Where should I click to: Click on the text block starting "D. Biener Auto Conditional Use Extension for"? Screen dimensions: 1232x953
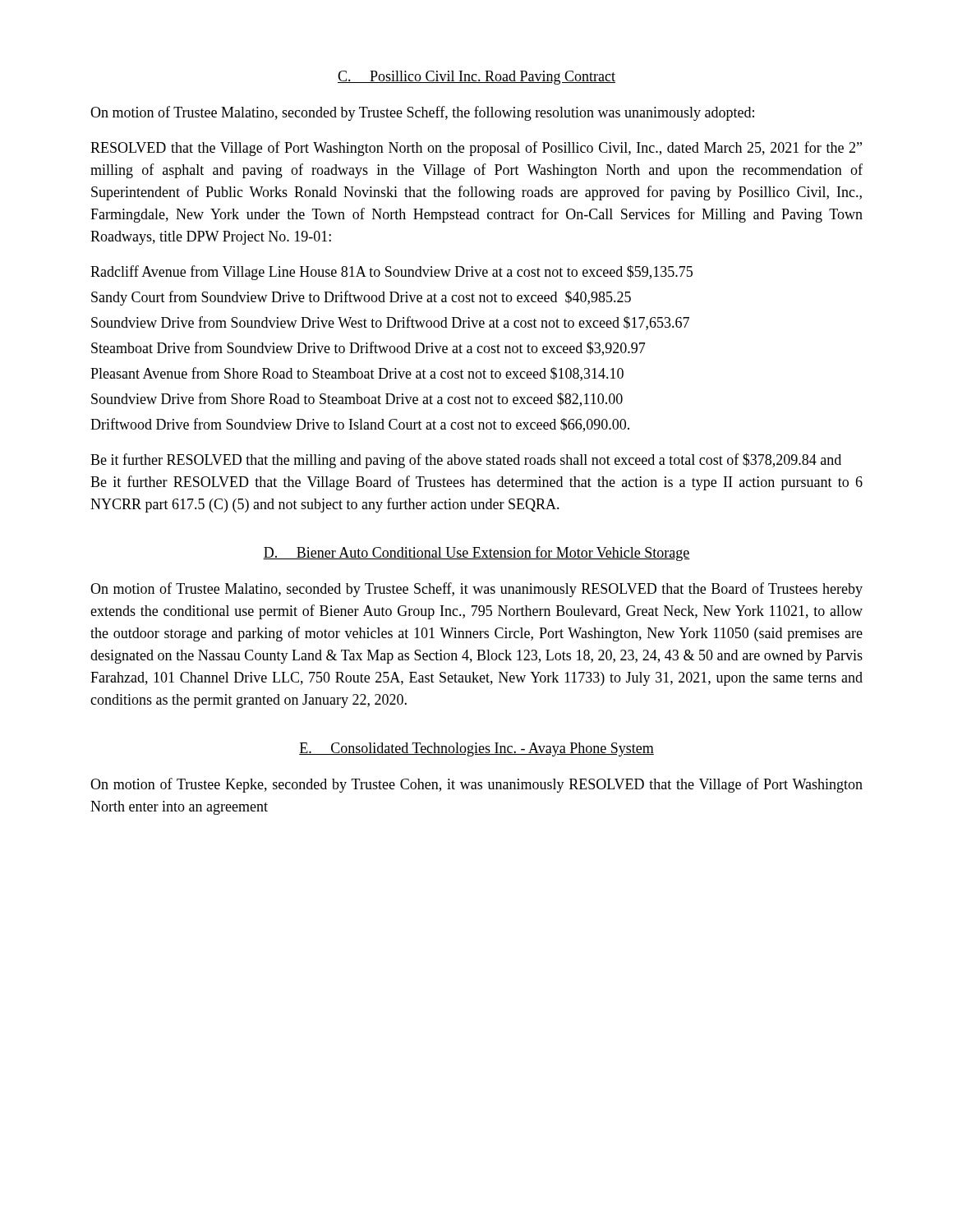coord(476,553)
